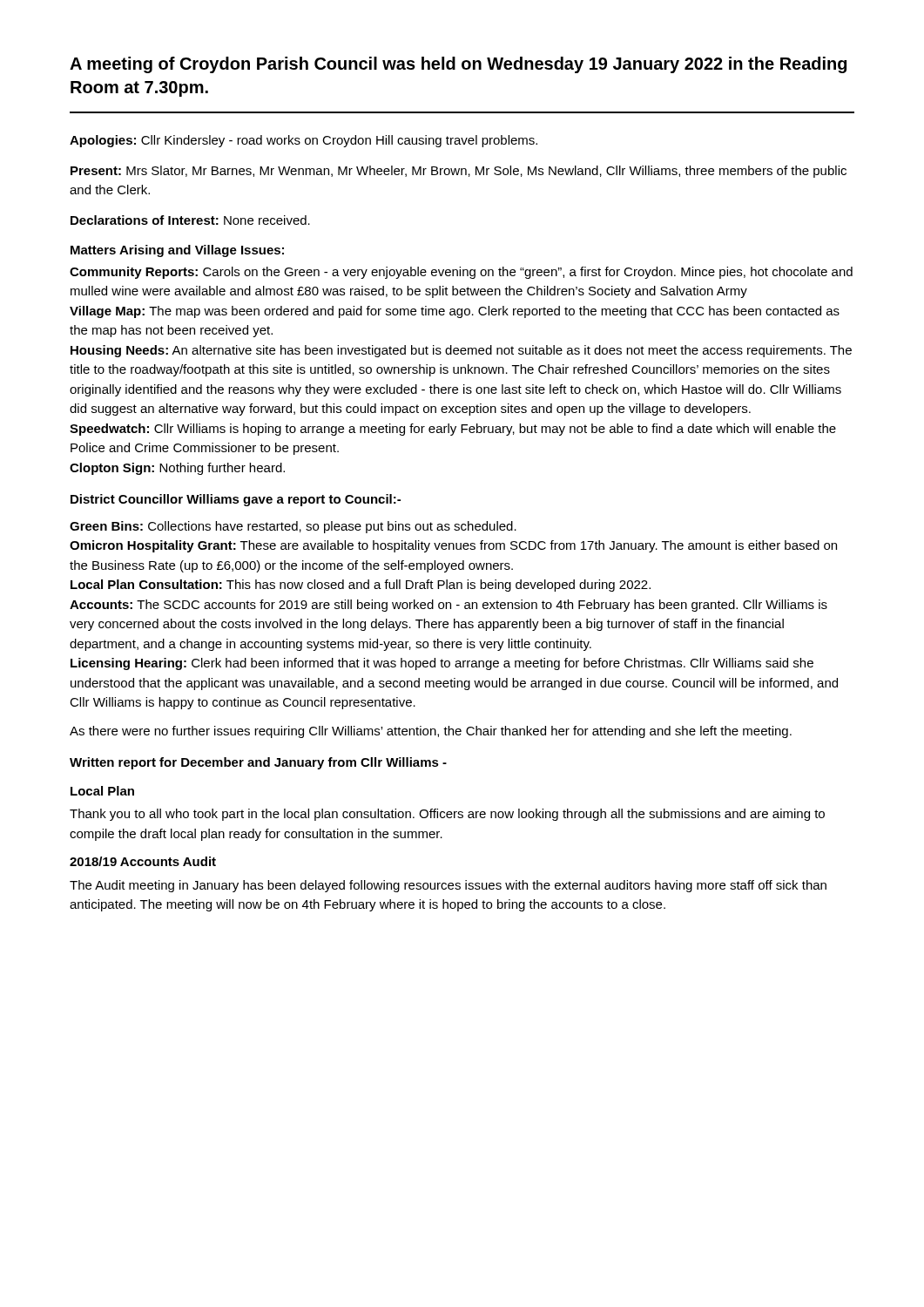Viewport: 924px width, 1307px height.
Task: Click on the text block with the text "Local Plan Consultation:"
Action: coord(361,584)
